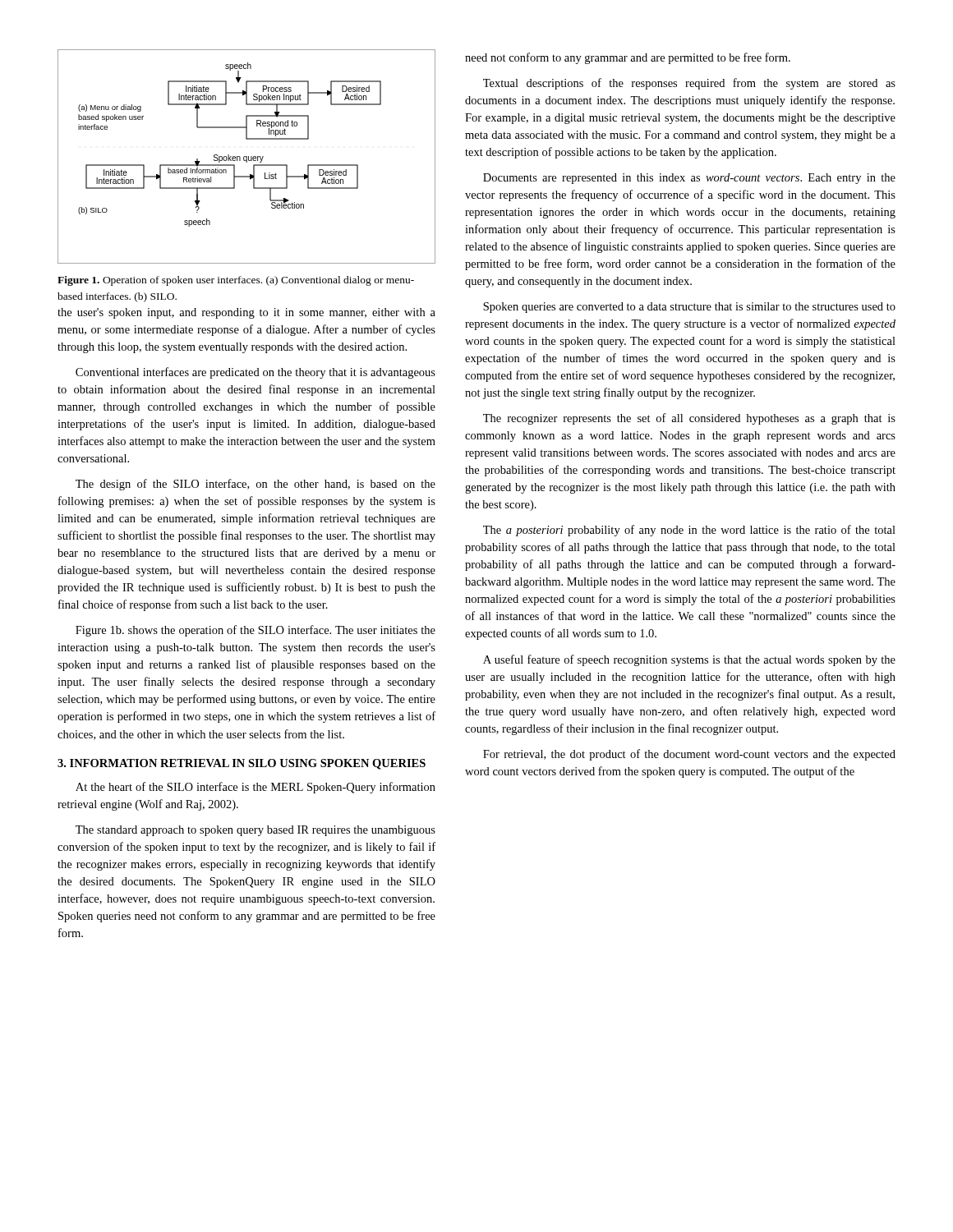Click the passage that begins "Documents are represented in"

click(x=680, y=229)
